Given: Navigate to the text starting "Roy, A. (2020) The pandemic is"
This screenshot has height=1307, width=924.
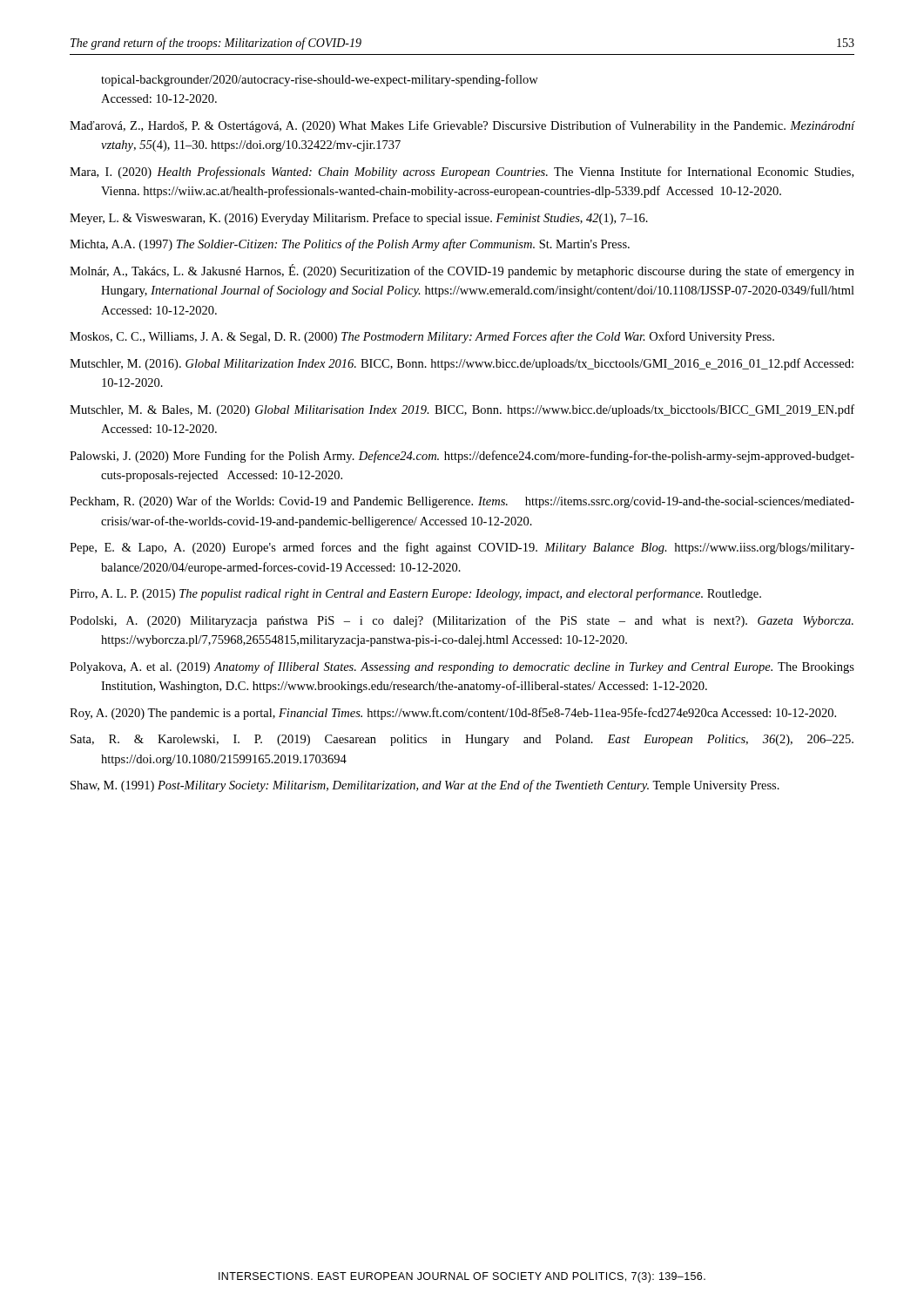Looking at the screenshot, I should point(453,712).
